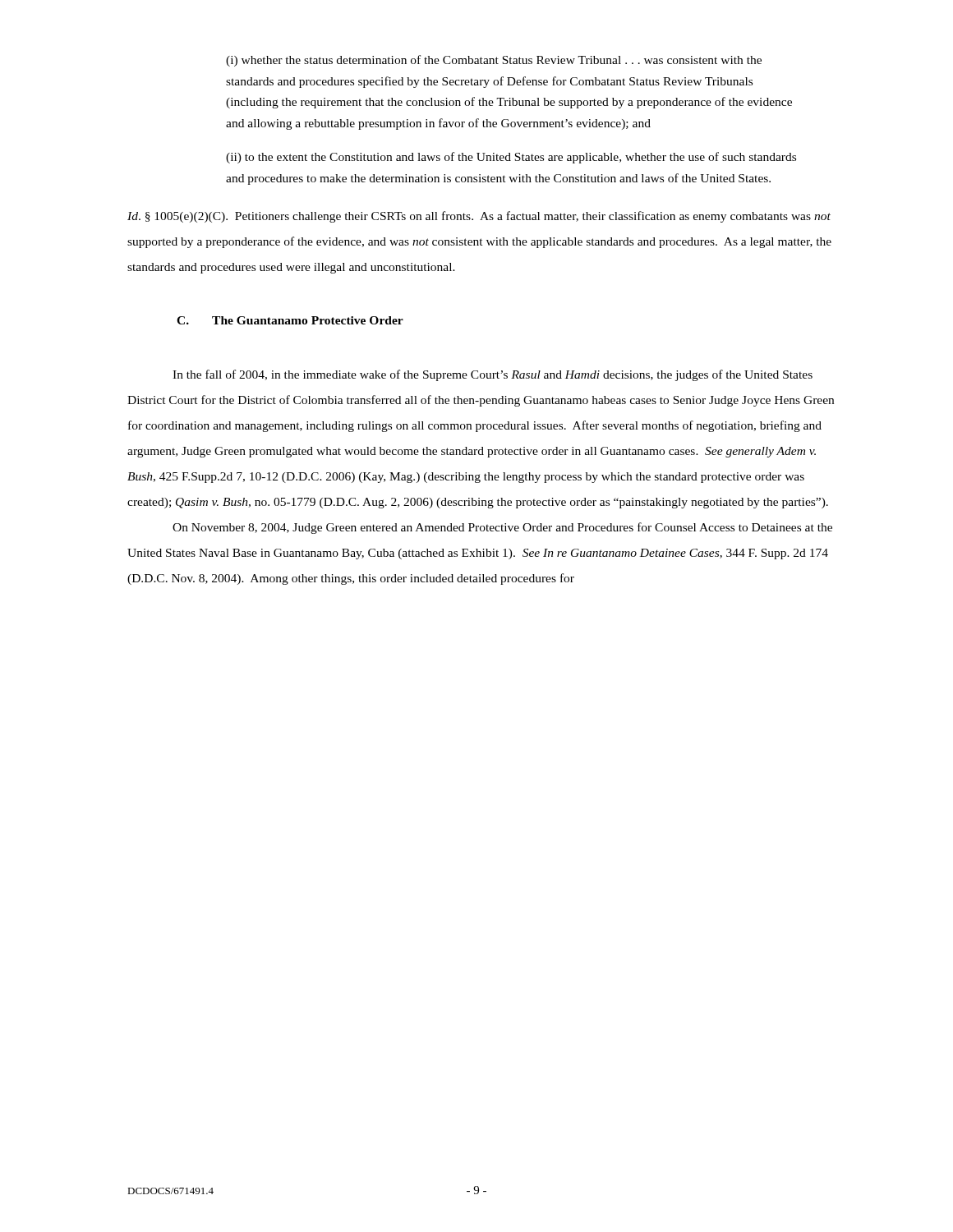Locate the text block starting "On November 8, 2004, Judge Green"

coord(487,552)
